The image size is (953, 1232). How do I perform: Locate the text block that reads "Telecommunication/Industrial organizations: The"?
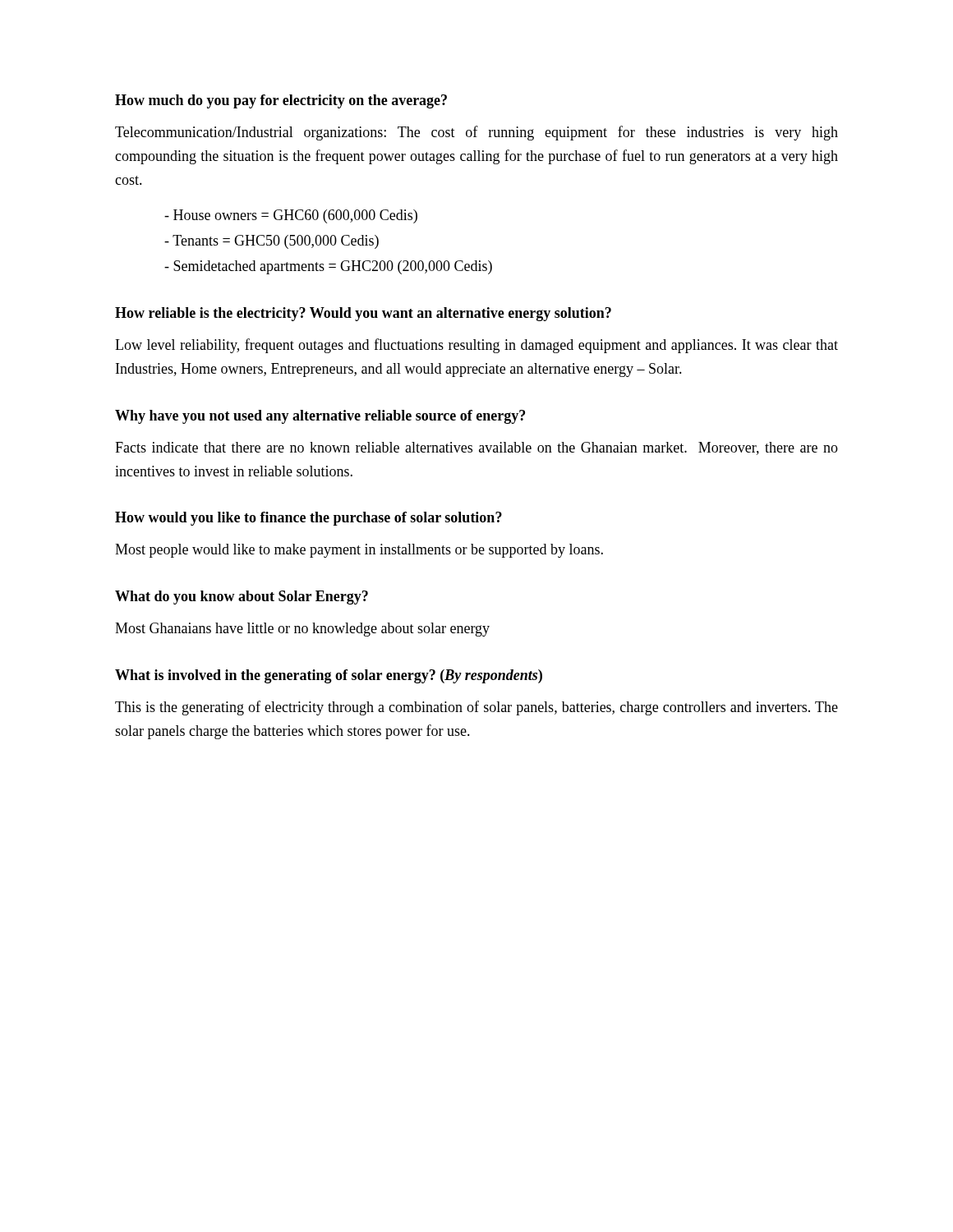tap(476, 156)
